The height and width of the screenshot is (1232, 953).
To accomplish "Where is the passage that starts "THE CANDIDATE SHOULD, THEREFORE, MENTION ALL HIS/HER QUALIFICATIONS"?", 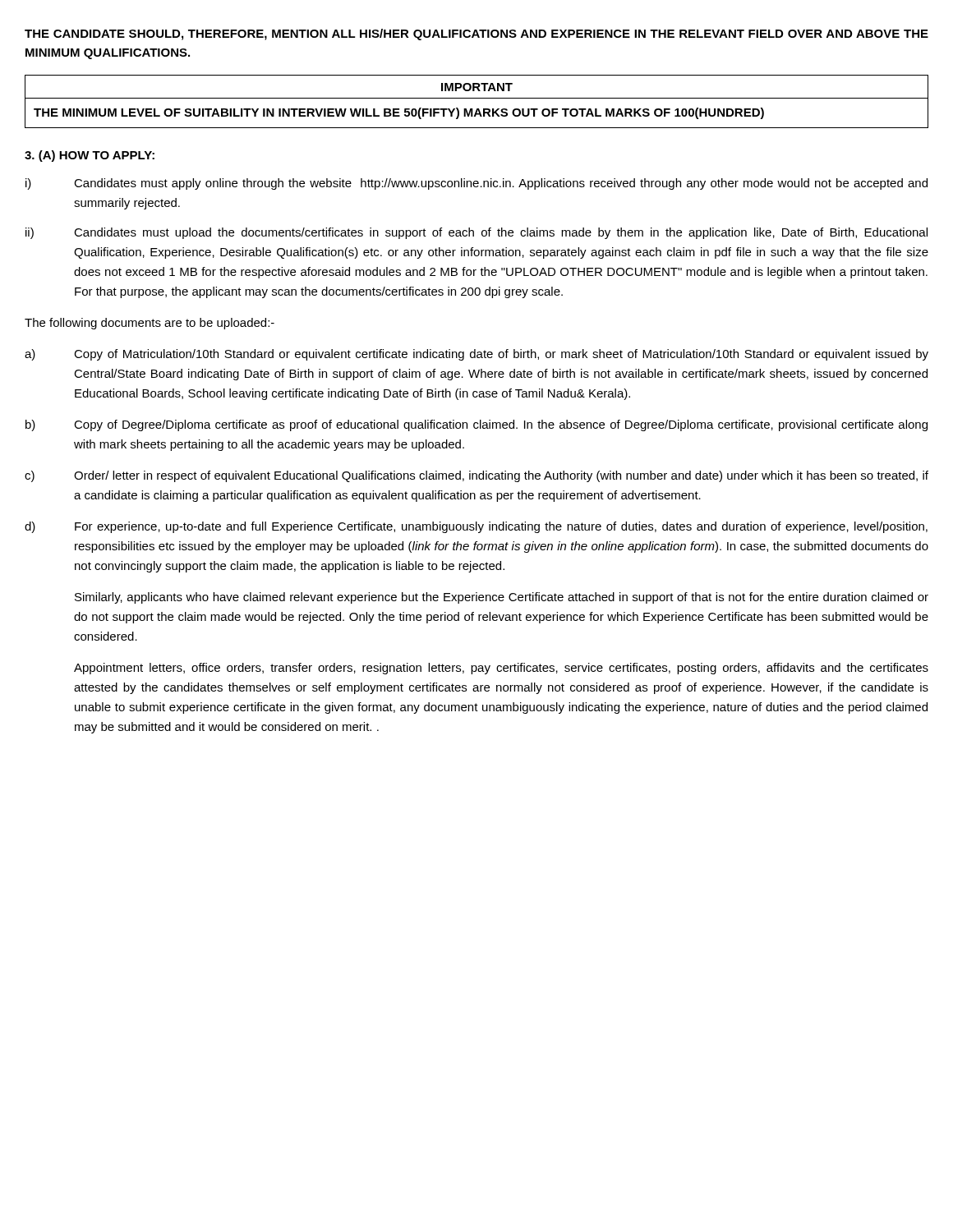I will (476, 43).
